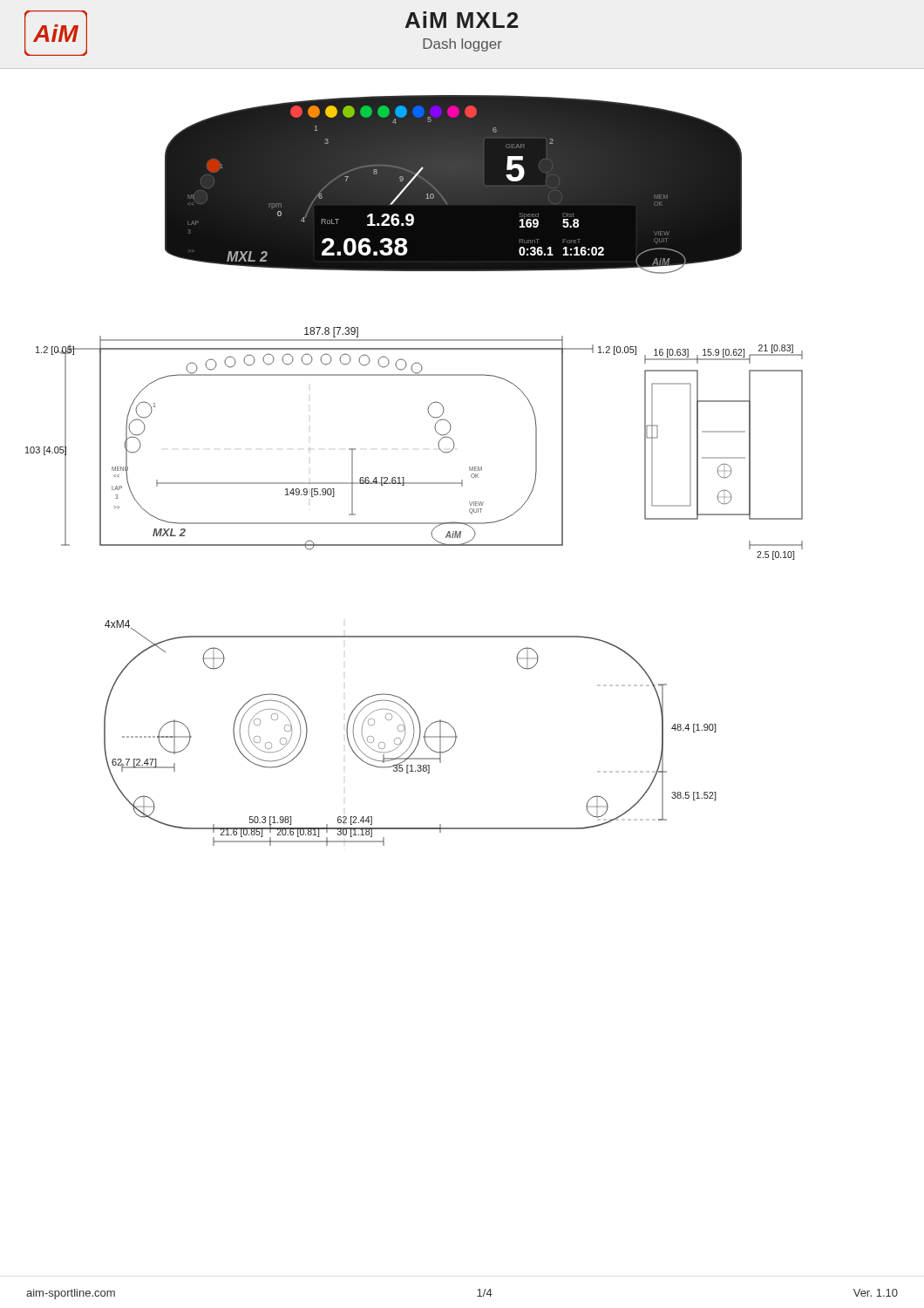Screen dimensions: 1308x924
Task: Click on the photo
Action: 453,183
